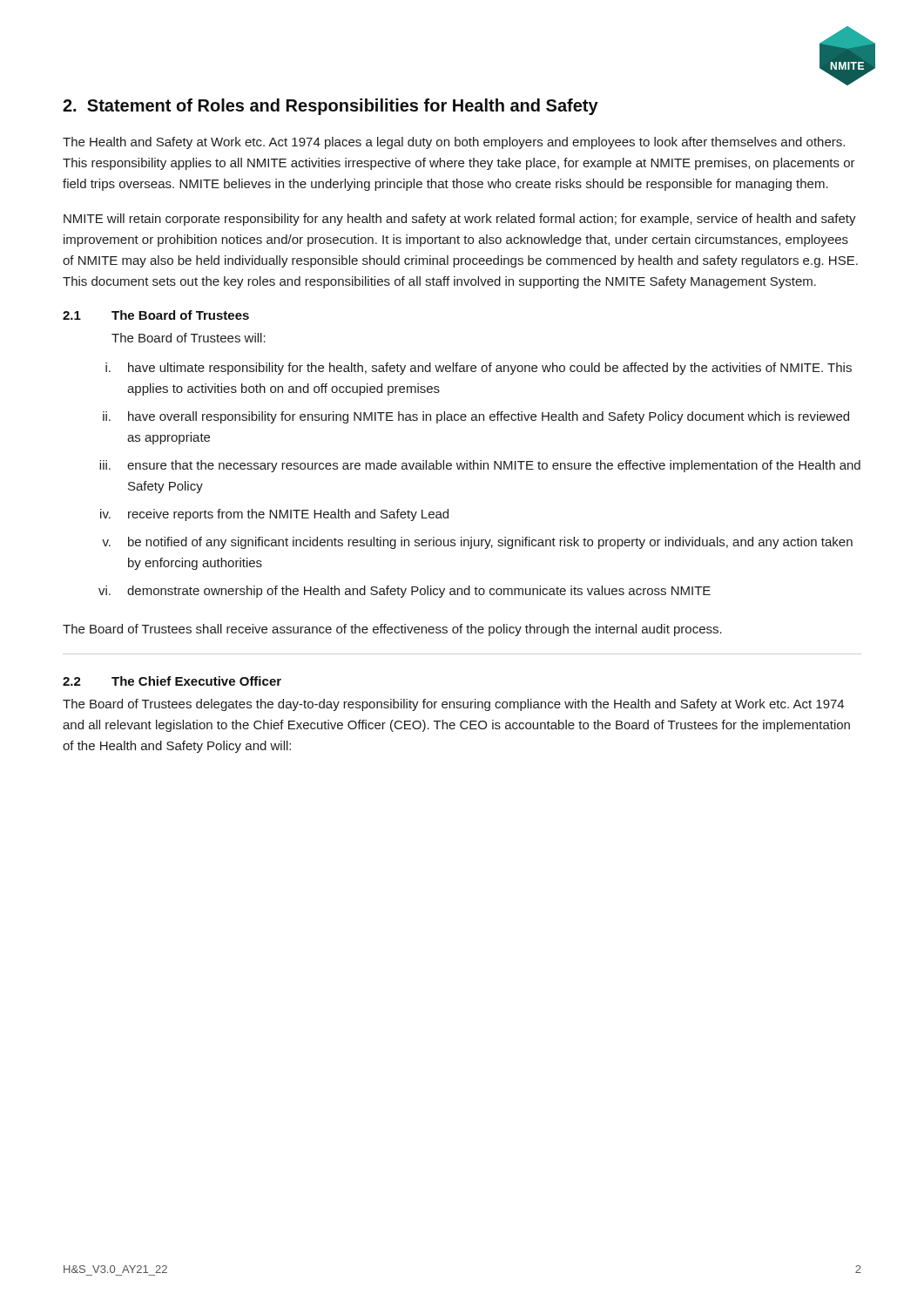Locate the block of text that opens with "i. have ultimate responsibility for the health, safety"
This screenshot has height=1307, width=924.
462,378
